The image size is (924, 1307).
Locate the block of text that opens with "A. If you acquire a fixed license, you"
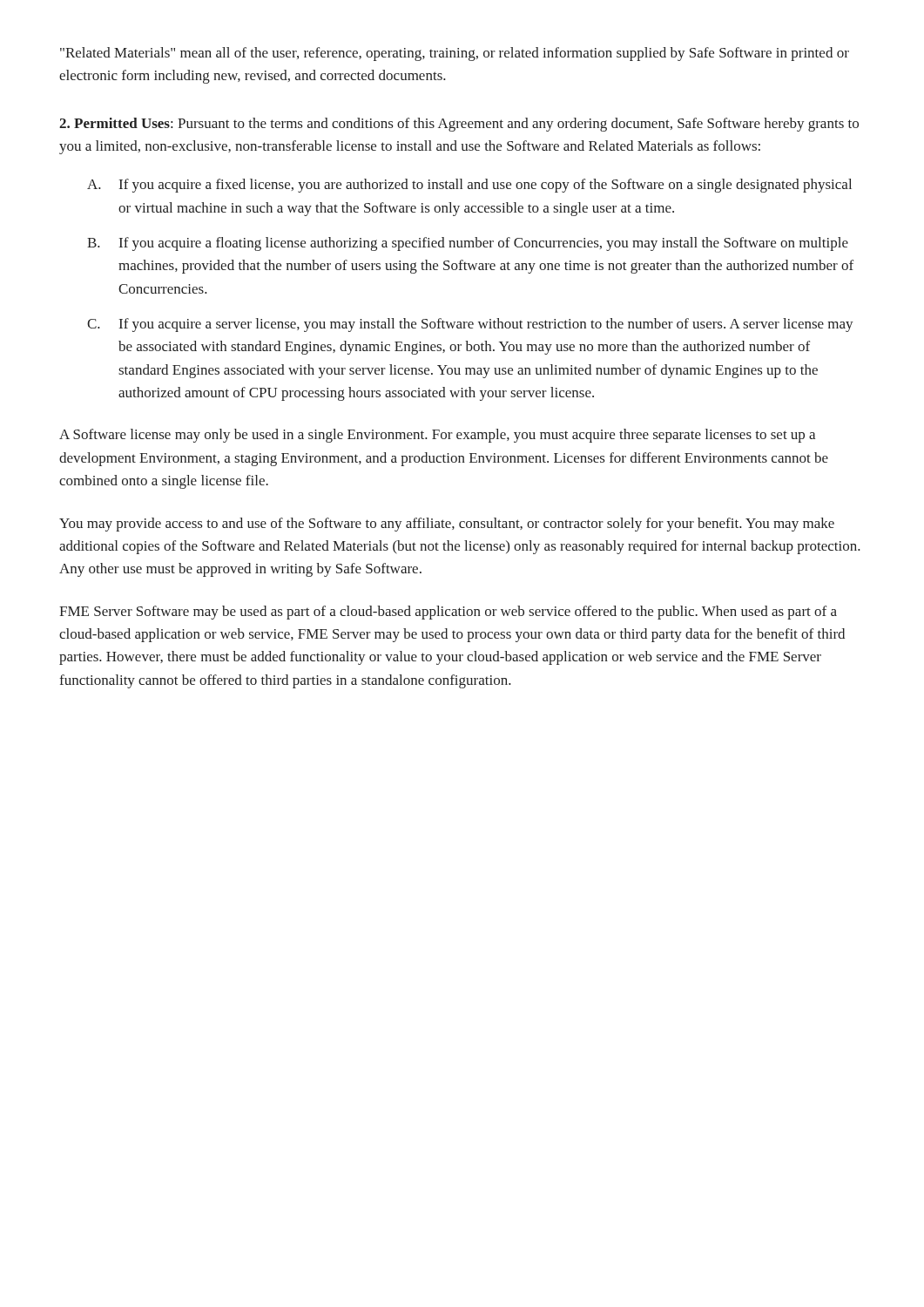[474, 197]
